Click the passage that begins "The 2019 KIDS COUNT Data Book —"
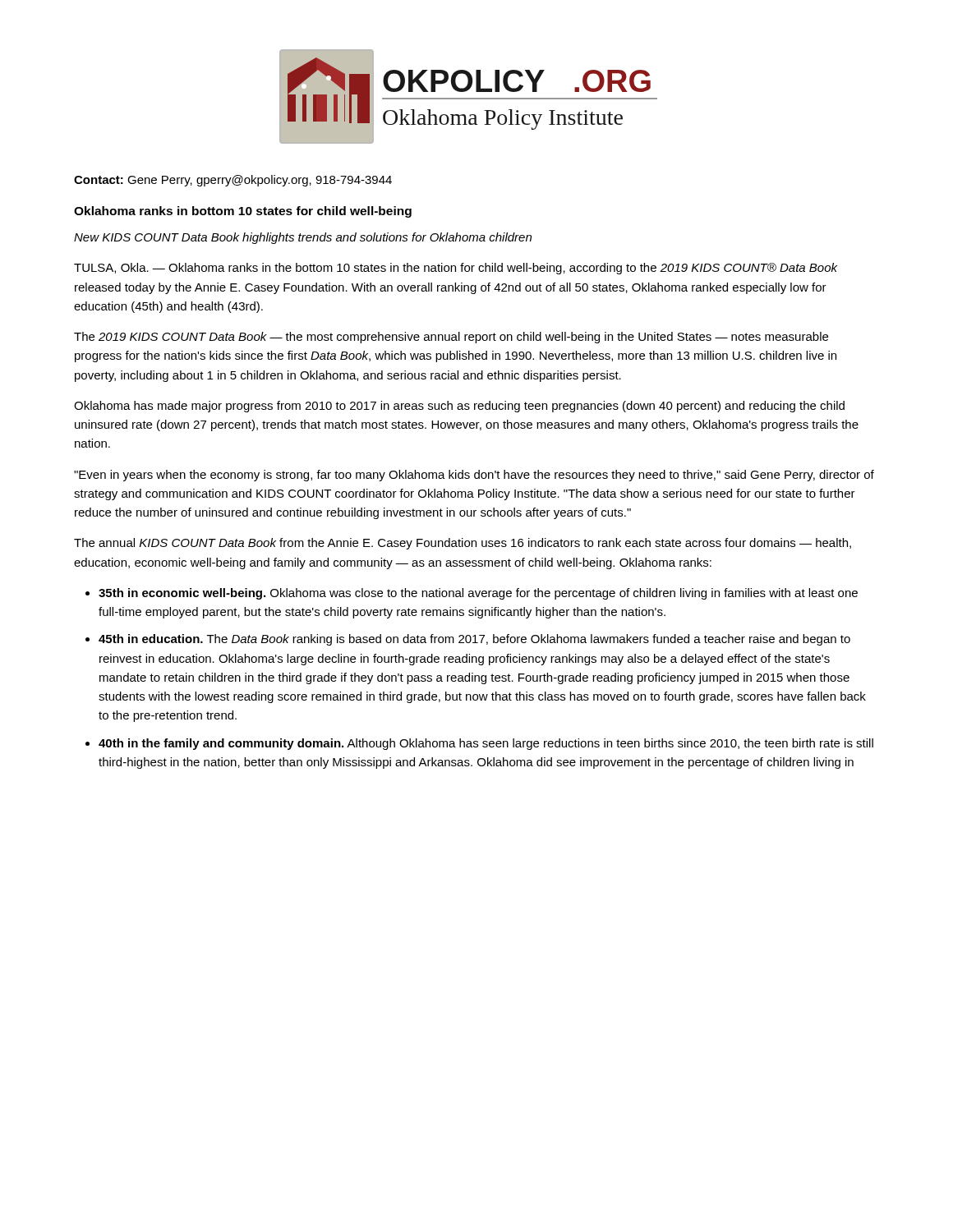This screenshot has height=1232, width=953. pos(456,355)
